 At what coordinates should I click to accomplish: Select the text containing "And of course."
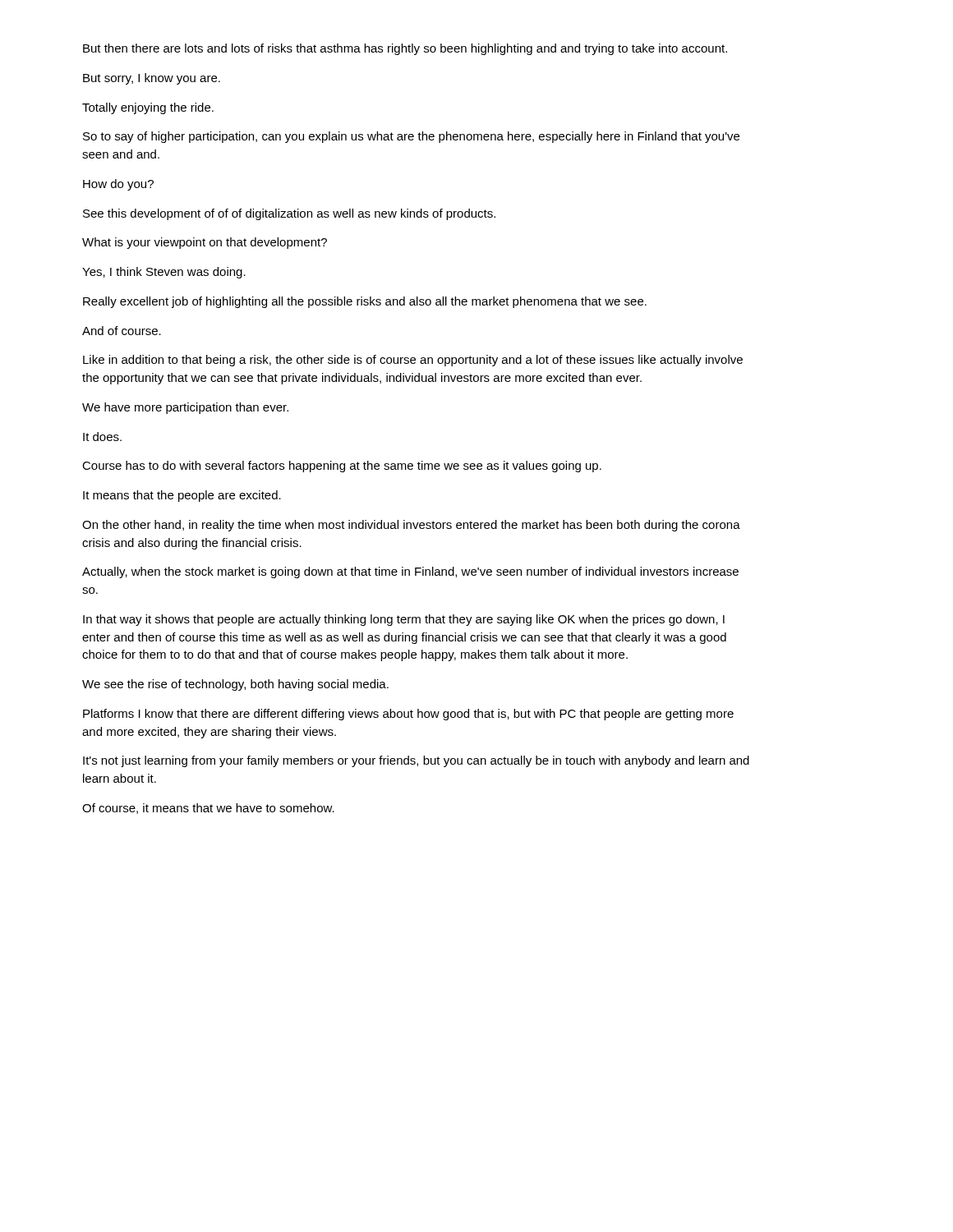(x=122, y=330)
